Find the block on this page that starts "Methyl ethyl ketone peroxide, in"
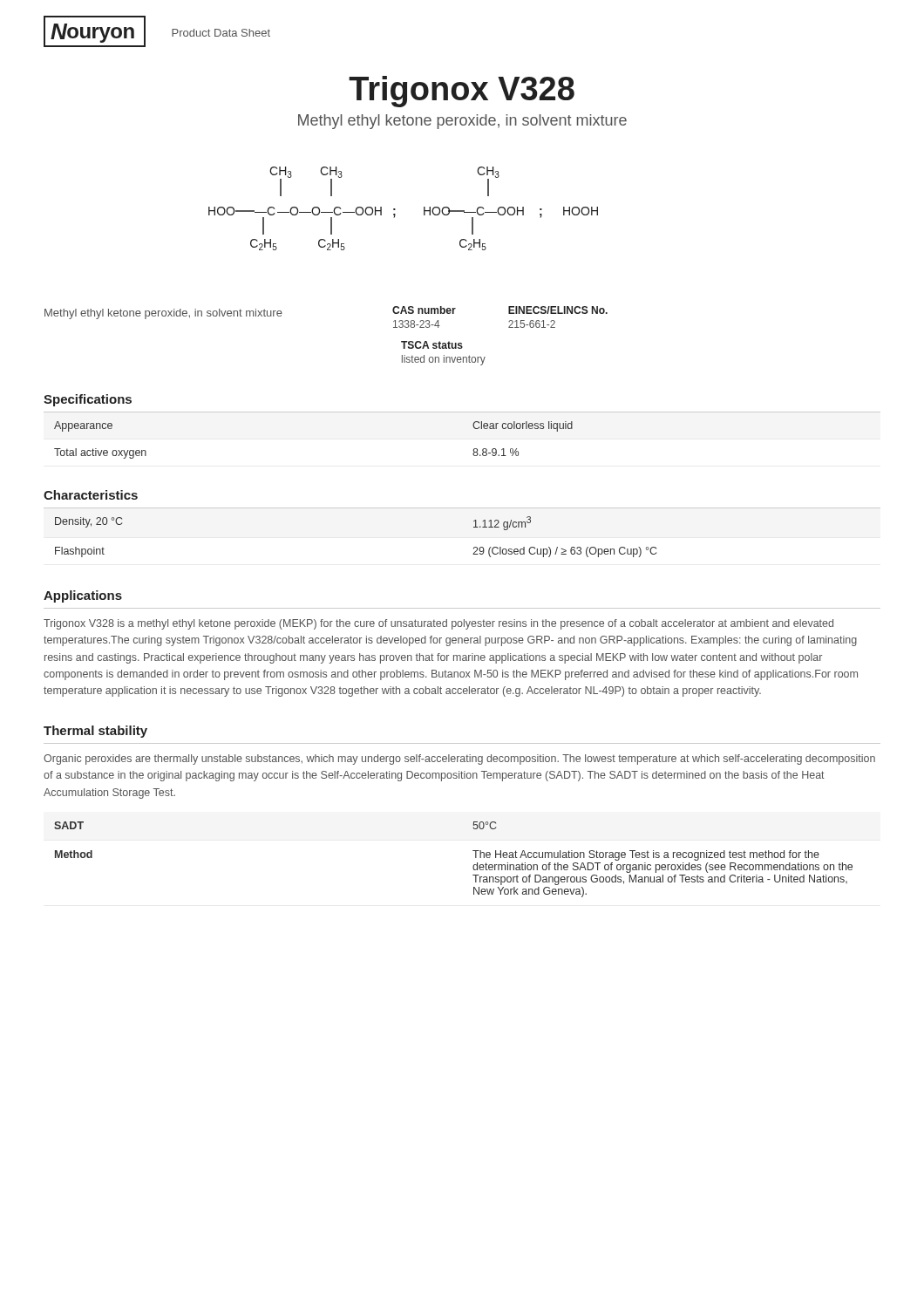Image resolution: width=924 pixels, height=1308 pixels. 163,312
